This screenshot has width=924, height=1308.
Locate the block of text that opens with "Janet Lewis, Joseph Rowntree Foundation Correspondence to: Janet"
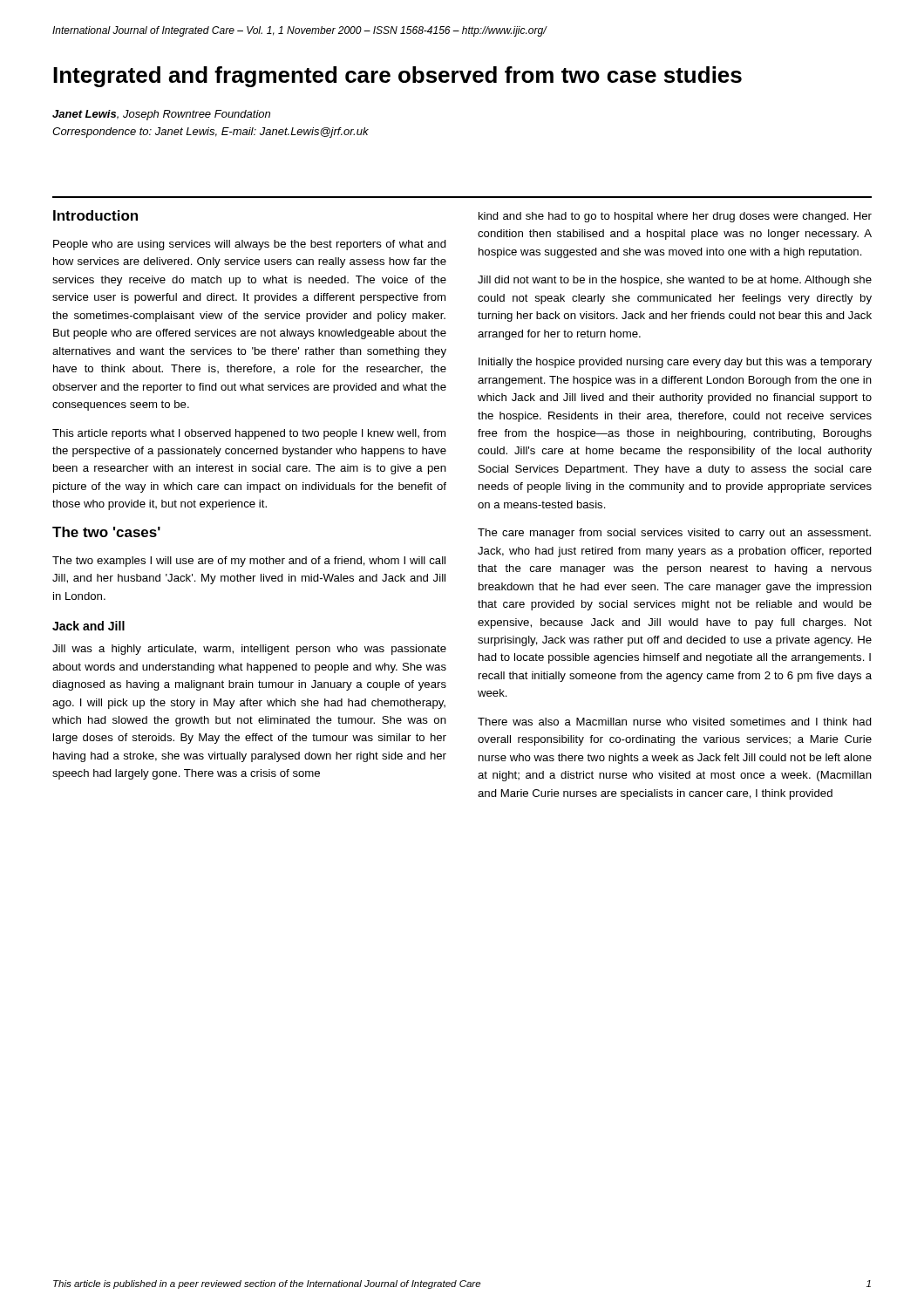tap(210, 122)
